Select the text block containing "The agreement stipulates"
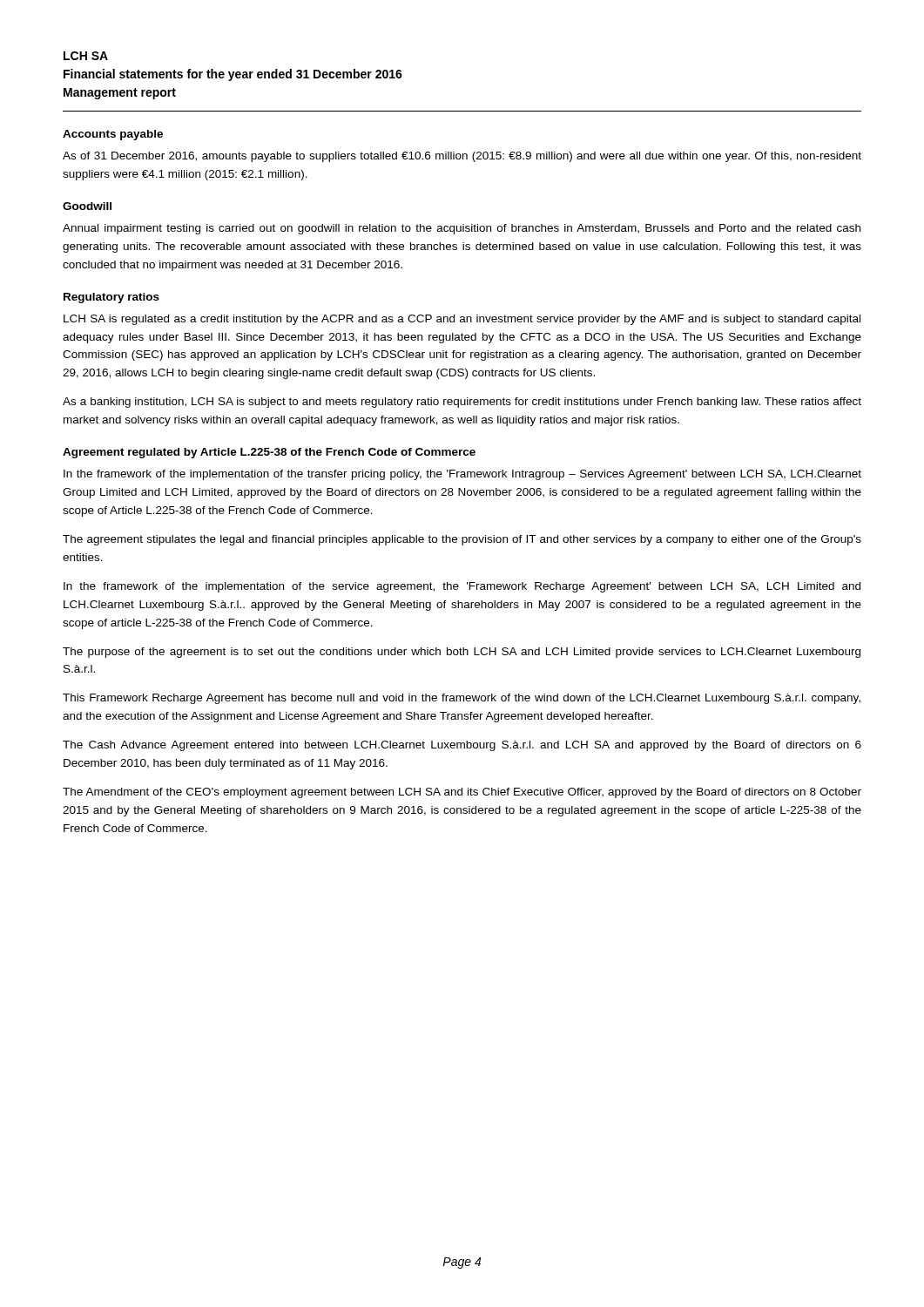Screen dimensions: 1307x924 click(462, 548)
